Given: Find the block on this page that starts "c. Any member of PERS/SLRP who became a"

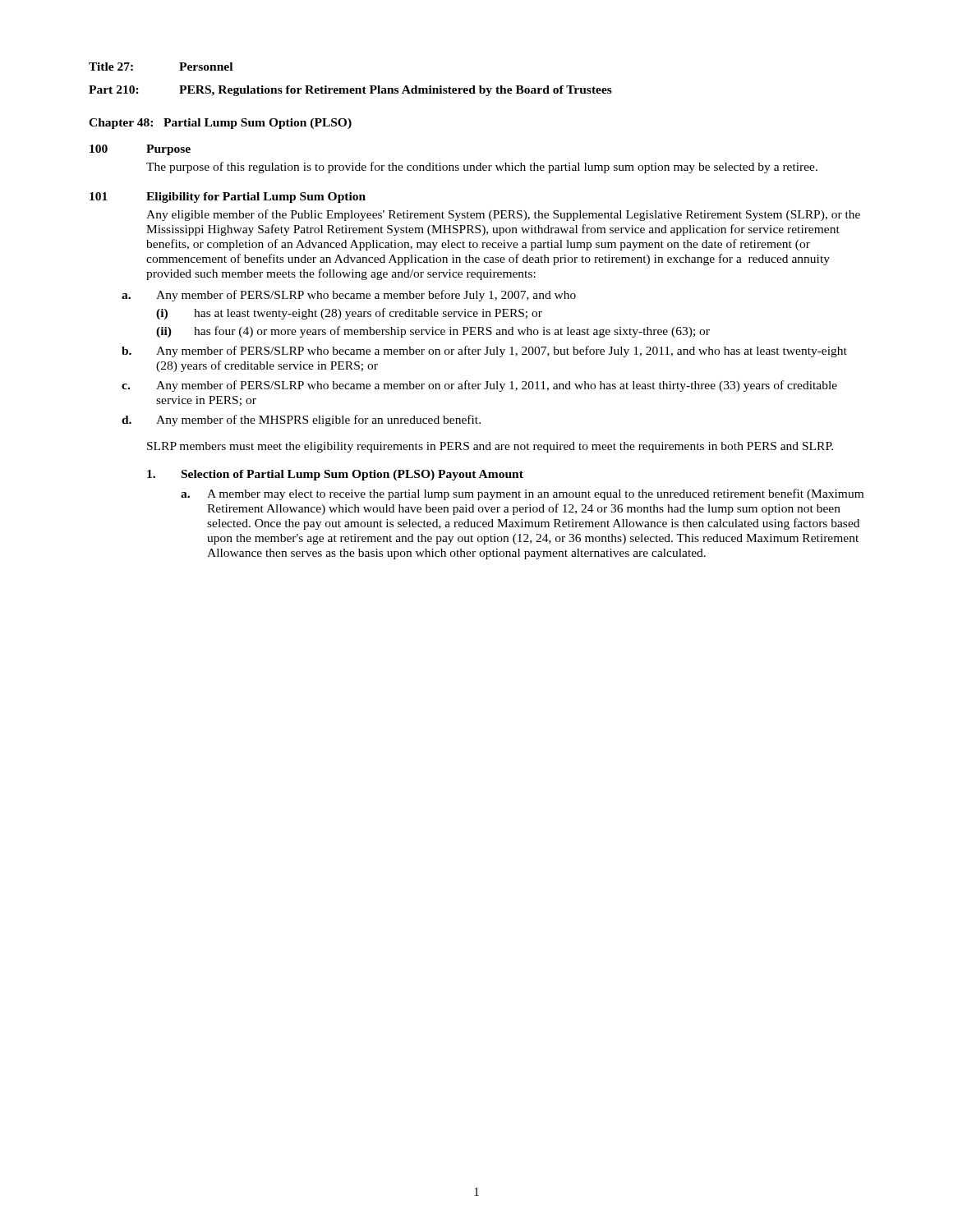Looking at the screenshot, I should tap(493, 393).
